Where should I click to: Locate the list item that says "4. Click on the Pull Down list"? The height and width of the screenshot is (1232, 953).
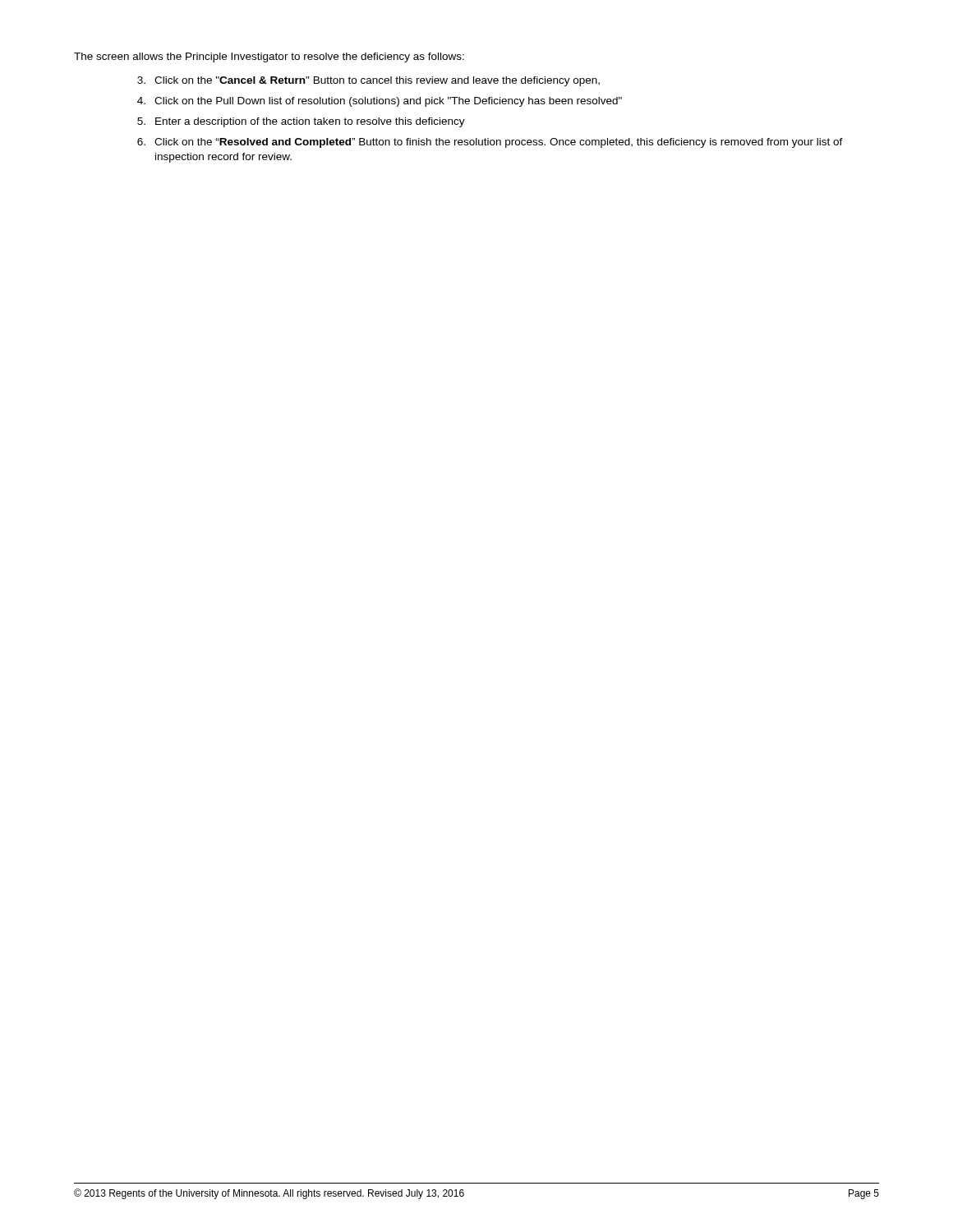[501, 101]
